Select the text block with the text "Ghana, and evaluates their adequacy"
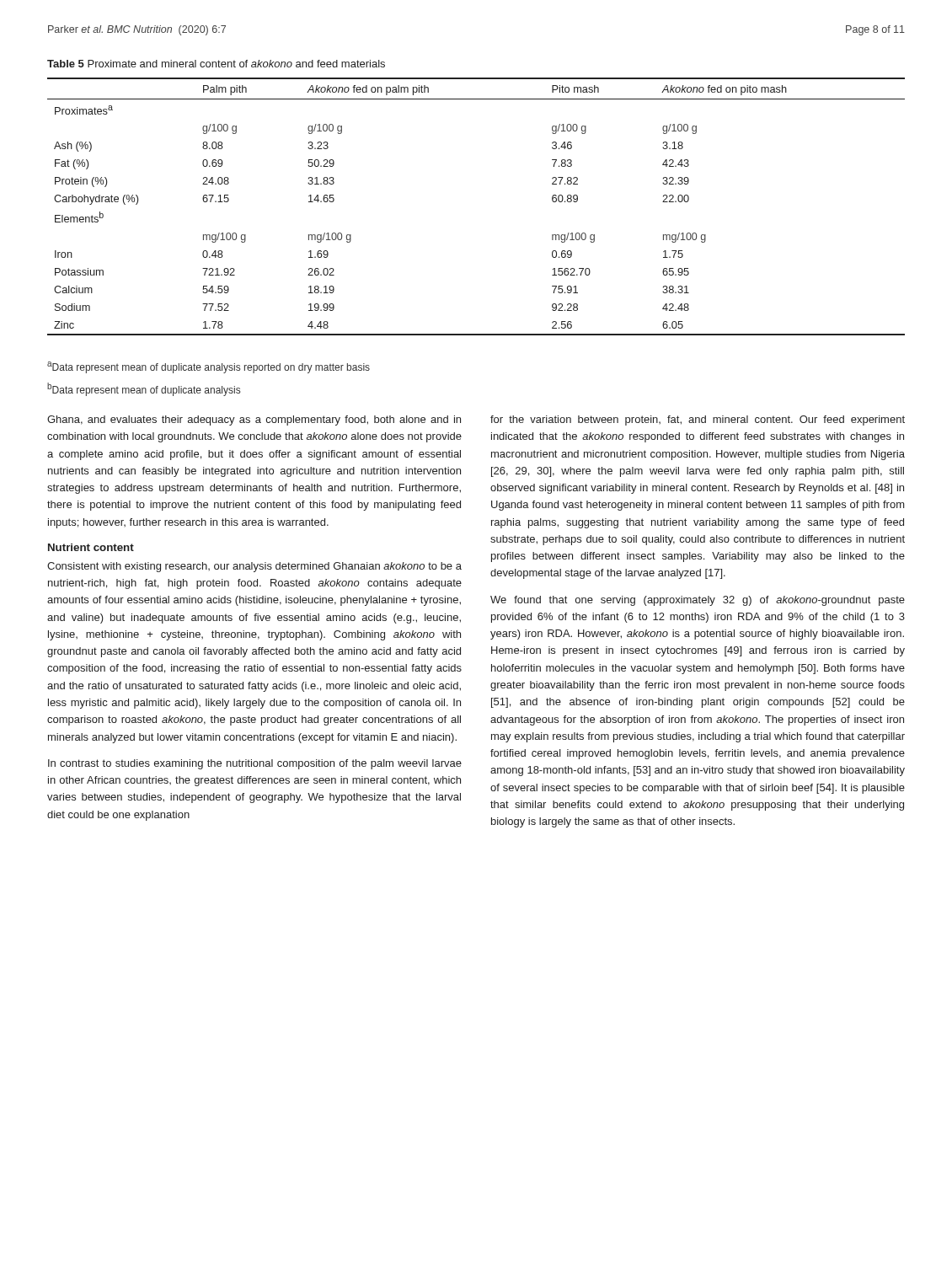 254,470
